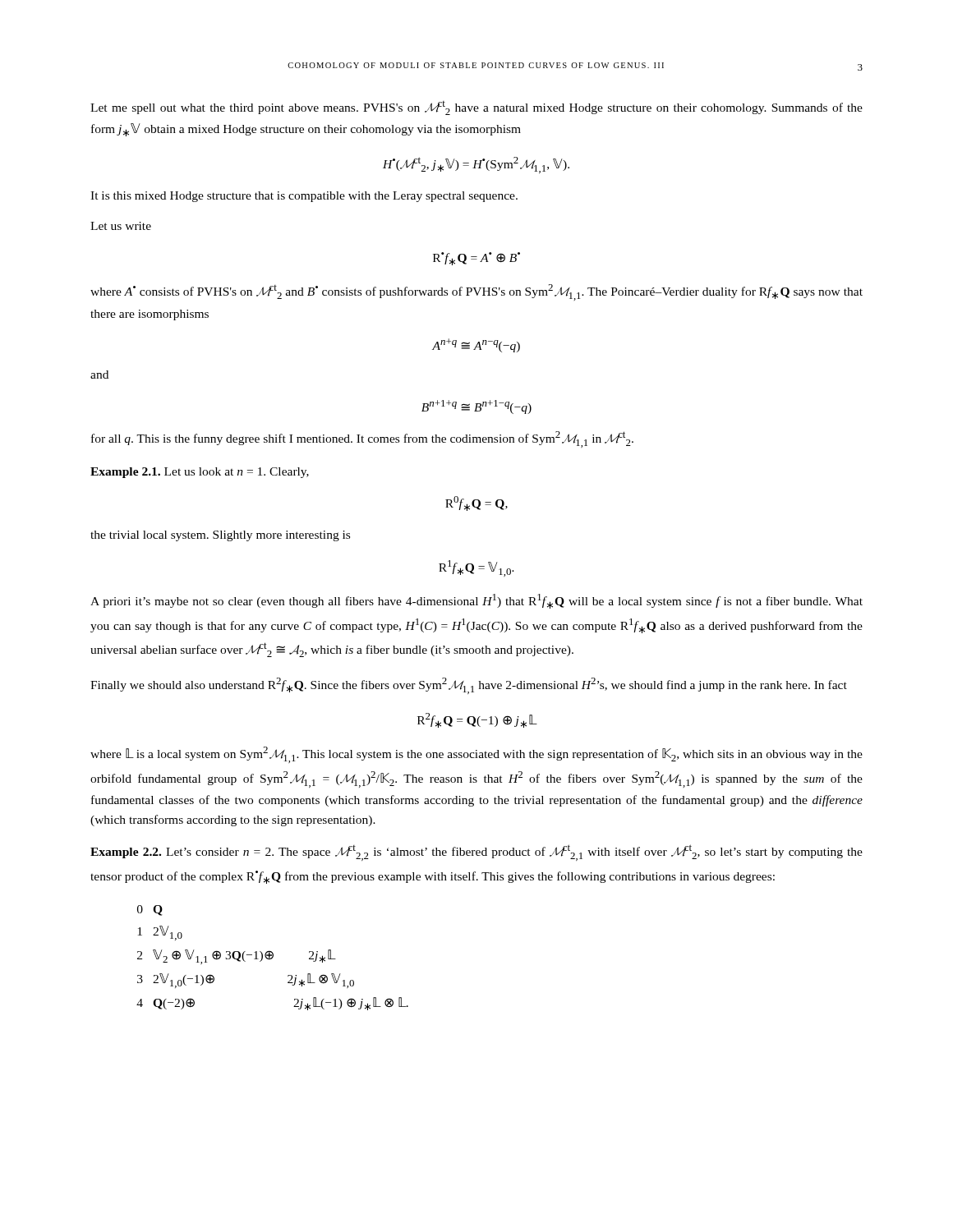Locate the text block that reads "Example 2.2. Let’s consider n"

476,864
